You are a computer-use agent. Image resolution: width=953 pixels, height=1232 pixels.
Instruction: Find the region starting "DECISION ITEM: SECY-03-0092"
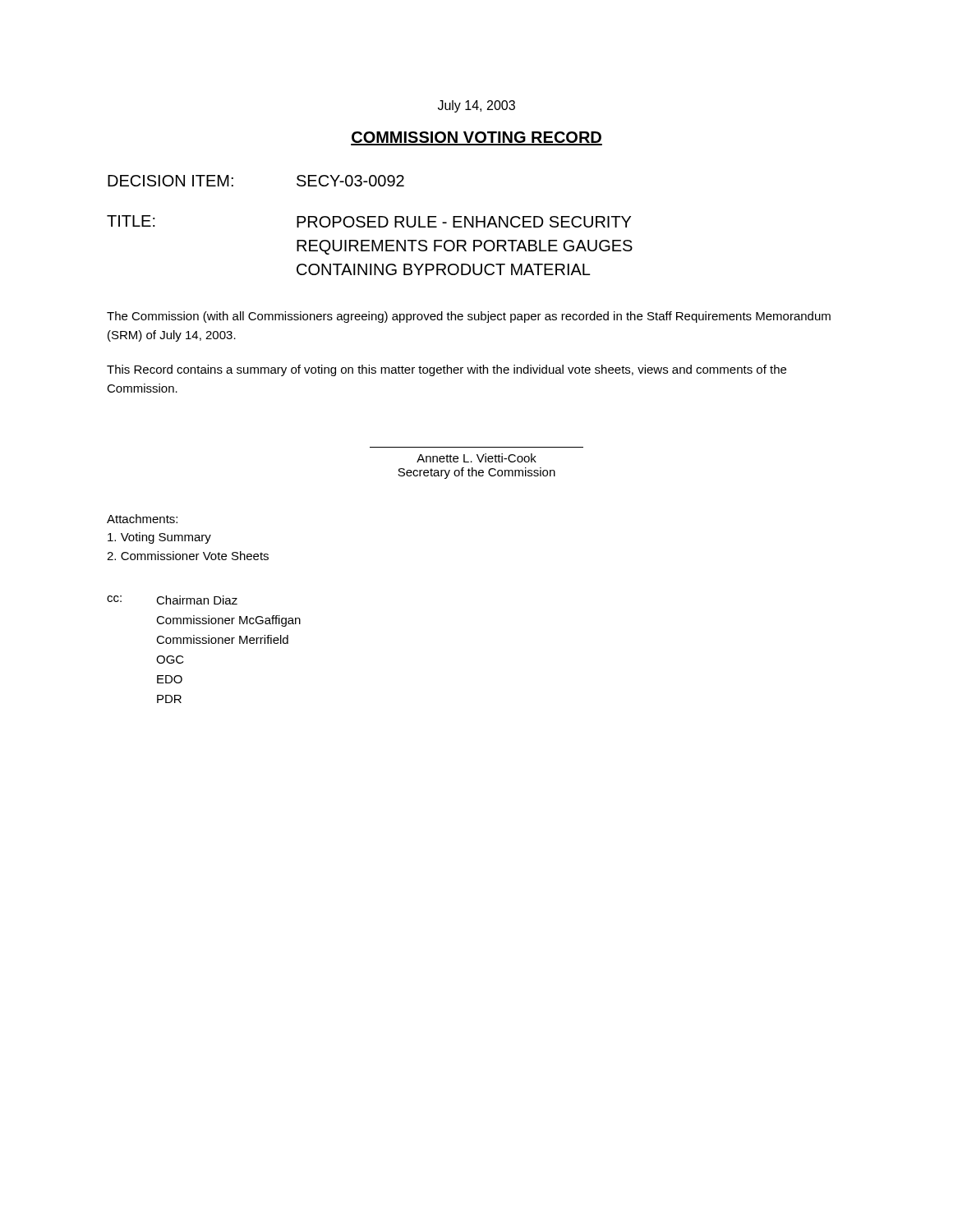point(164,180)
